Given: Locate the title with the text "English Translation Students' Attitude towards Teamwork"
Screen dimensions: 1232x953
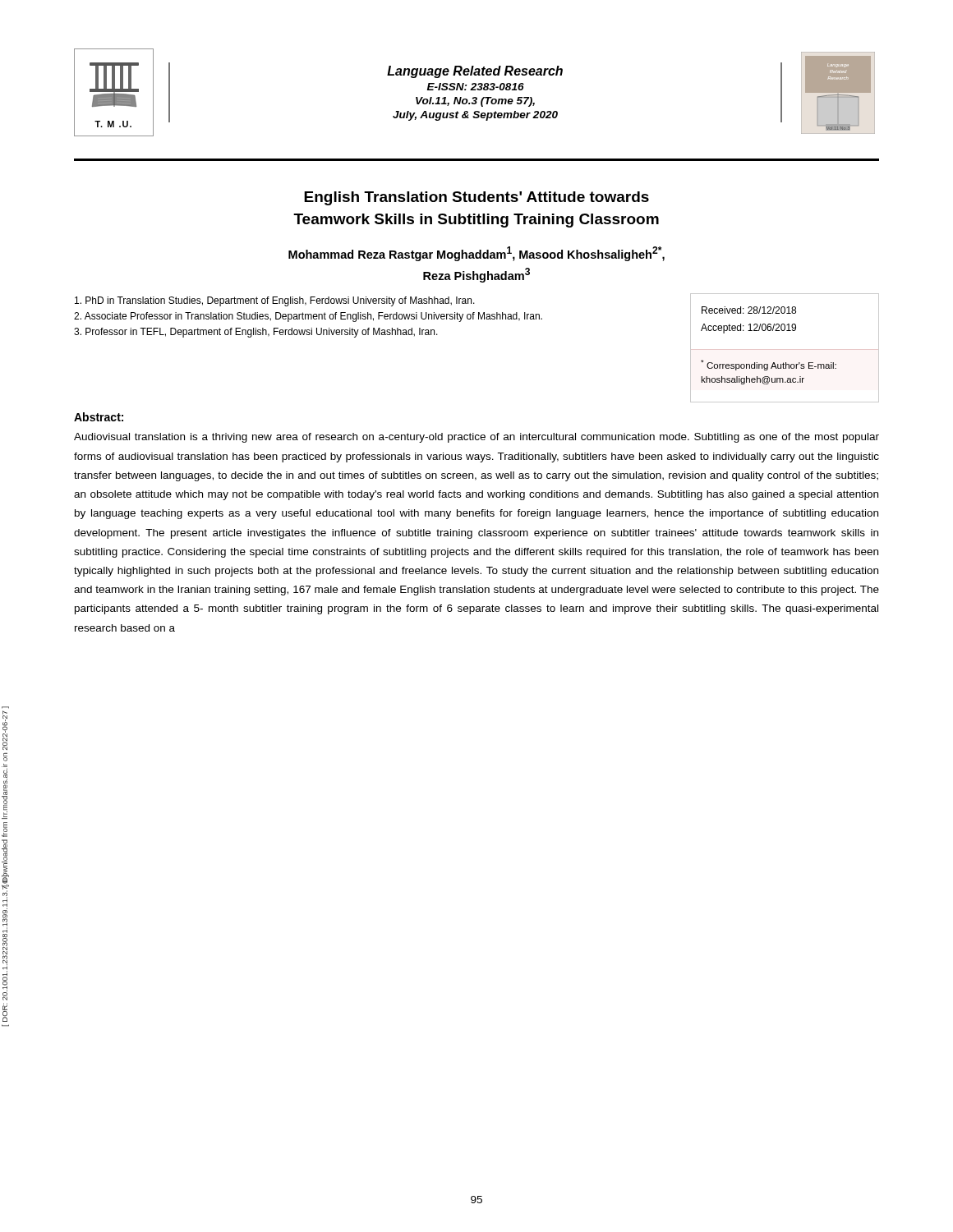Looking at the screenshot, I should (476, 208).
